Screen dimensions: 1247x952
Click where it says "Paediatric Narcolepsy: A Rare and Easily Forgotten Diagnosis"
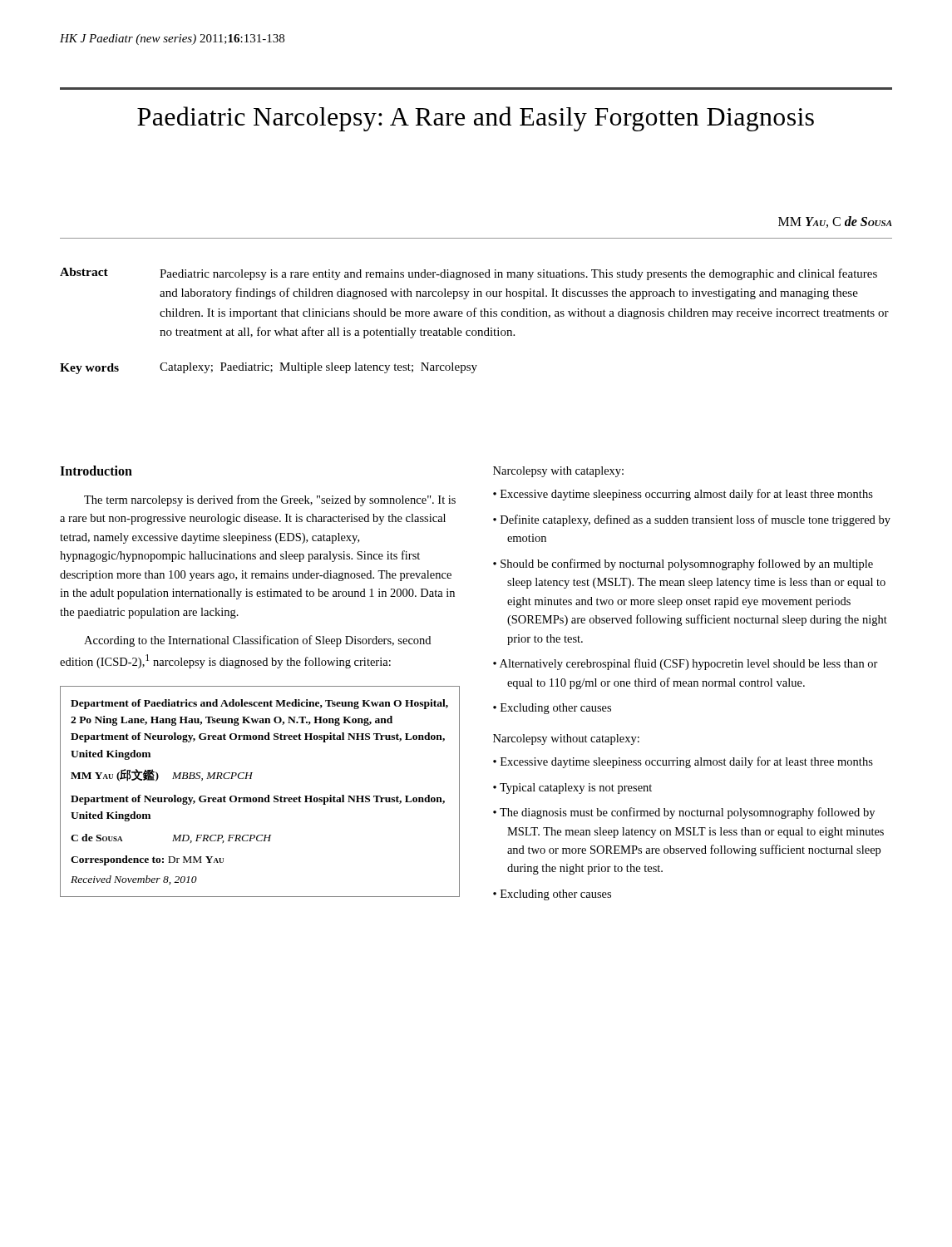476,116
